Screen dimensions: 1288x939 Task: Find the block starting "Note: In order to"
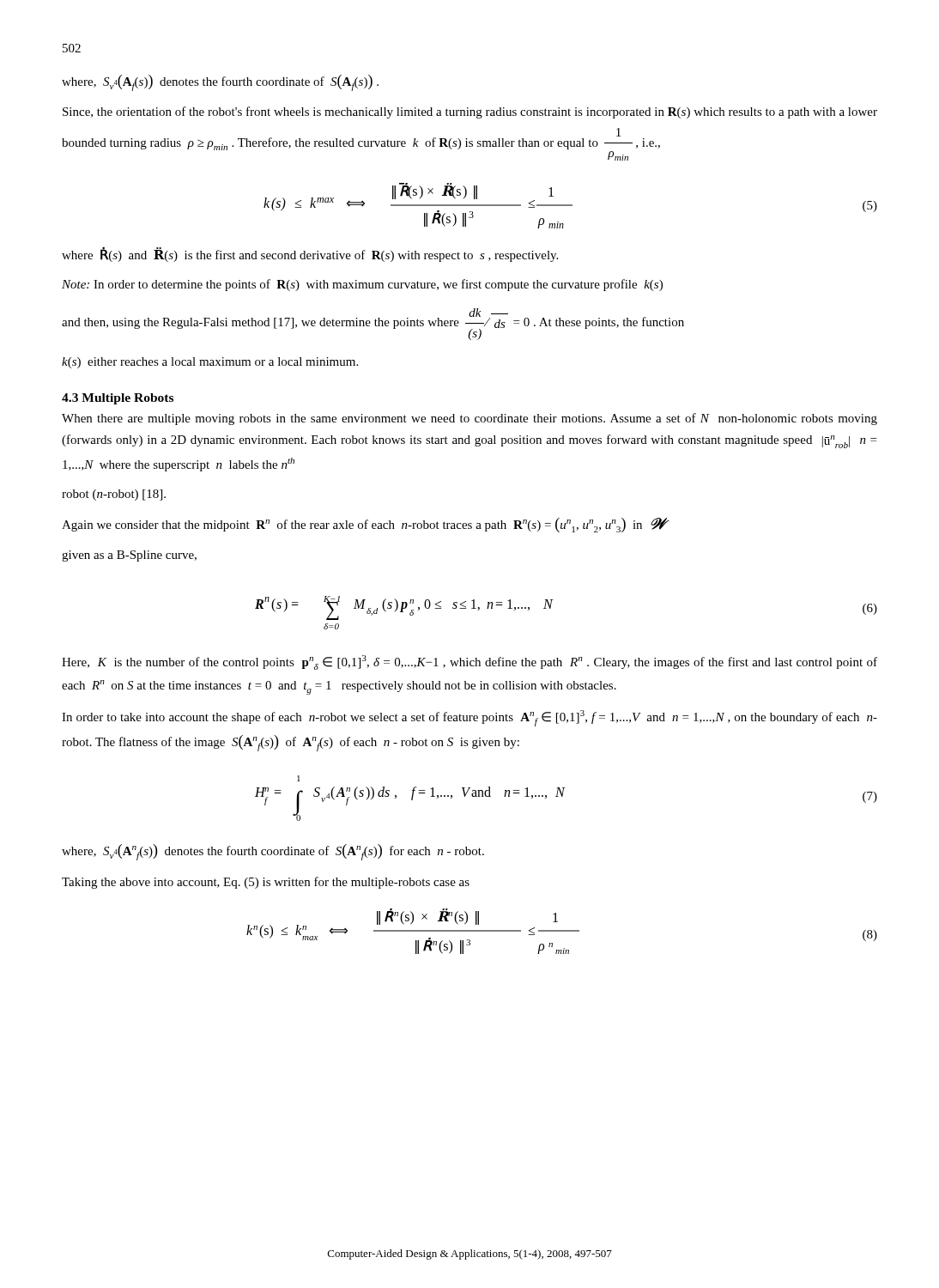point(470,323)
